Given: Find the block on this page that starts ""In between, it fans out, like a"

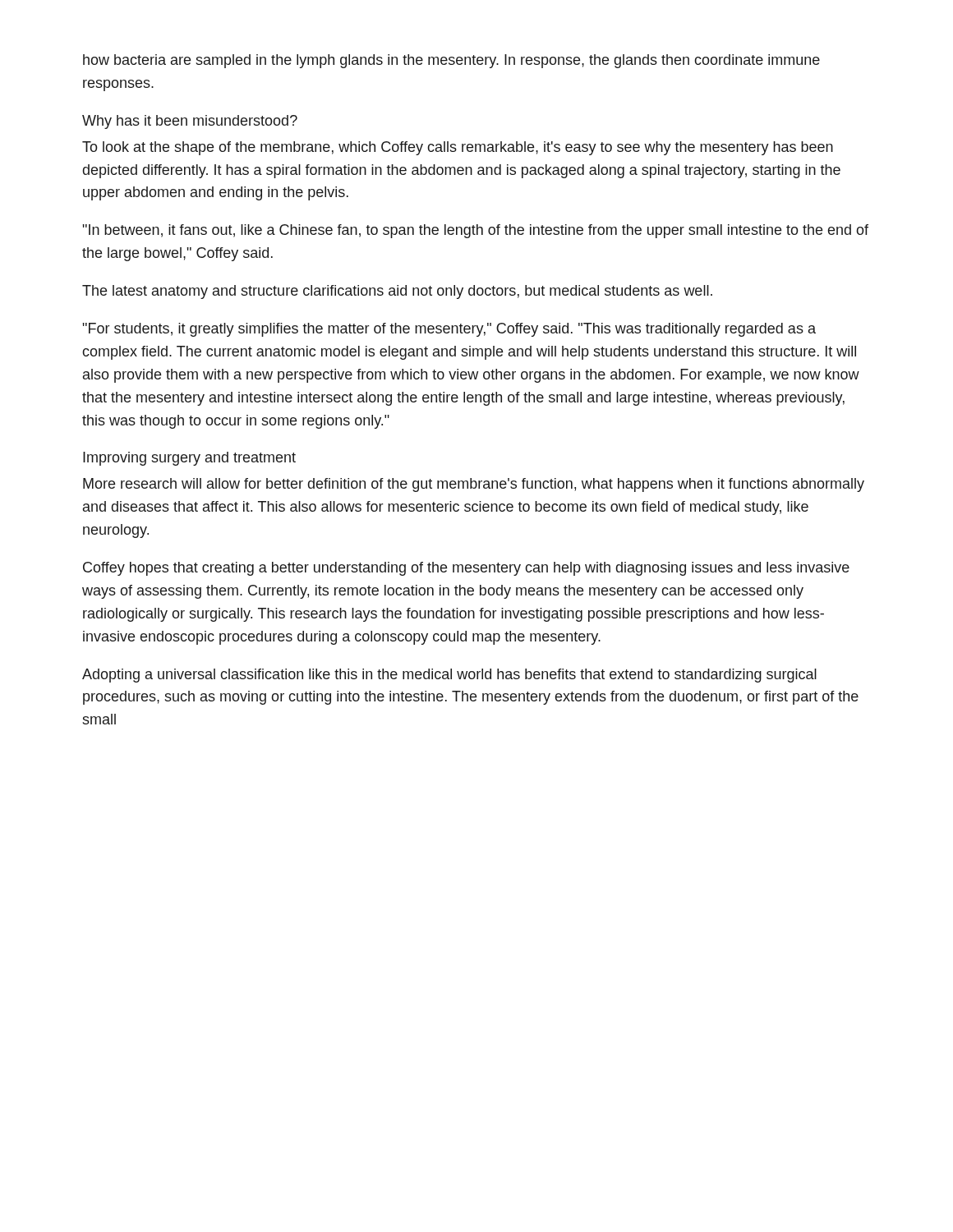Looking at the screenshot, I should 475,242.
